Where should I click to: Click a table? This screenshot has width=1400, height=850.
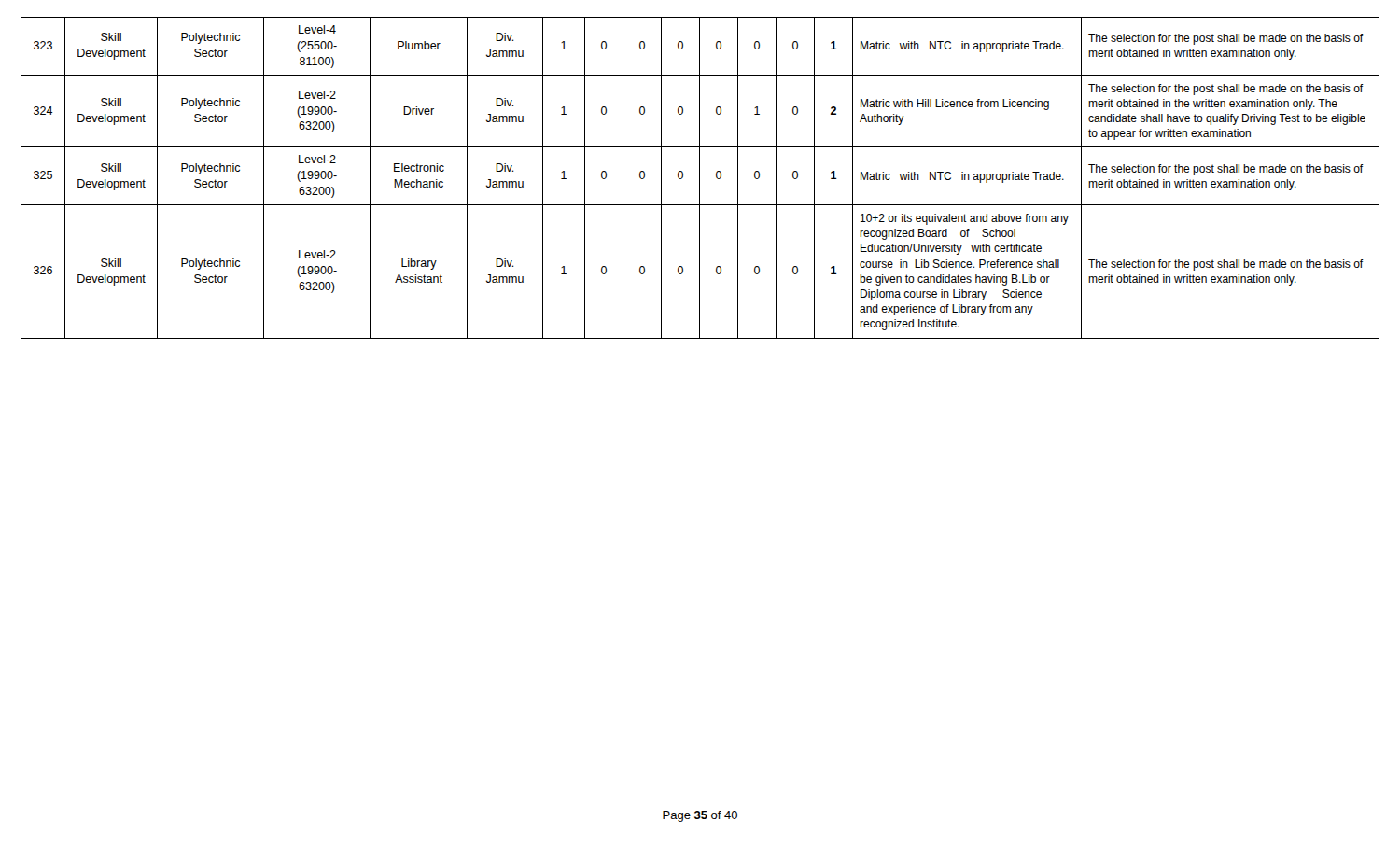(x=700, y=409)
